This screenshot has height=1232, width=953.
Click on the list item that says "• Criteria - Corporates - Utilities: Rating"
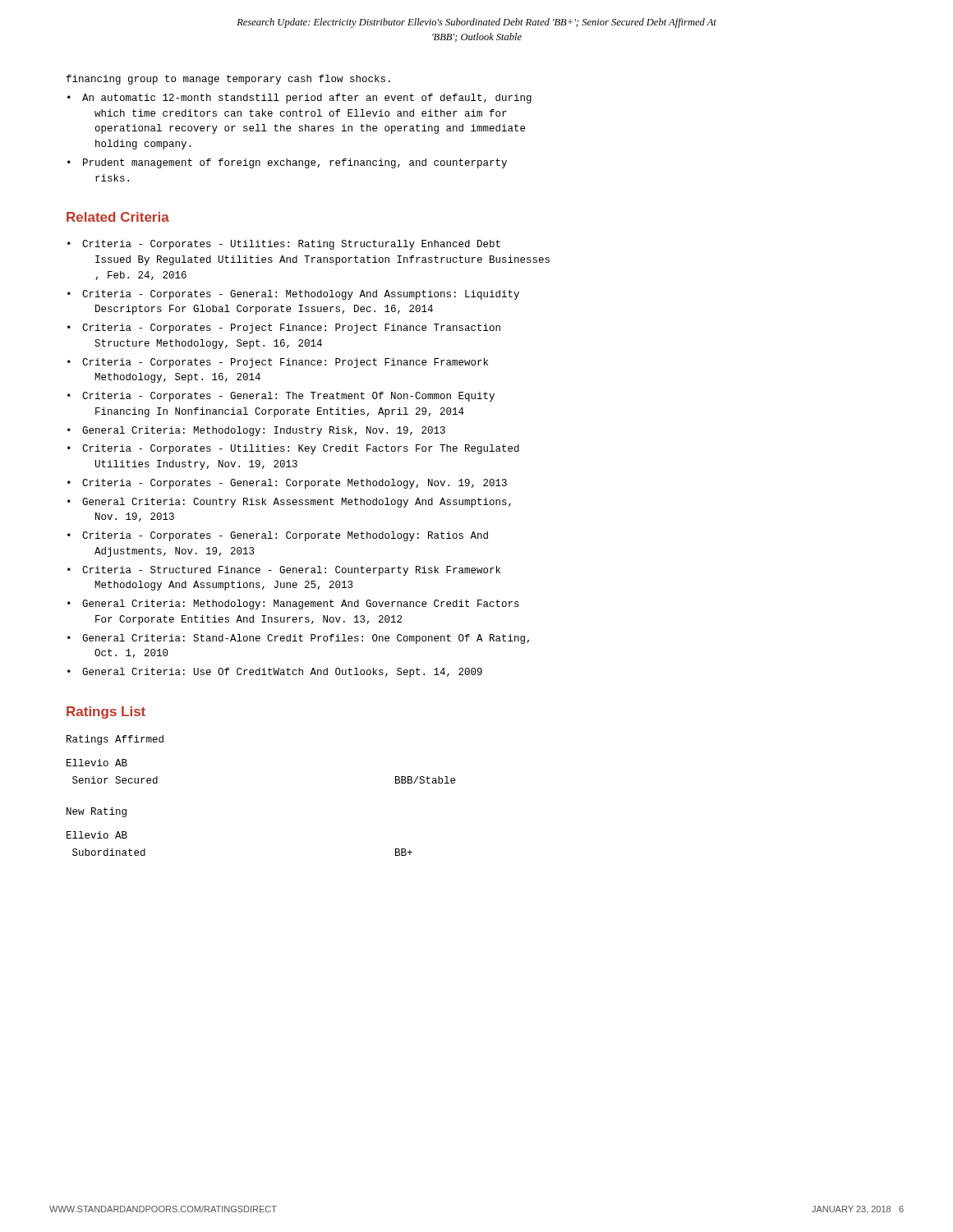(476, 261)
